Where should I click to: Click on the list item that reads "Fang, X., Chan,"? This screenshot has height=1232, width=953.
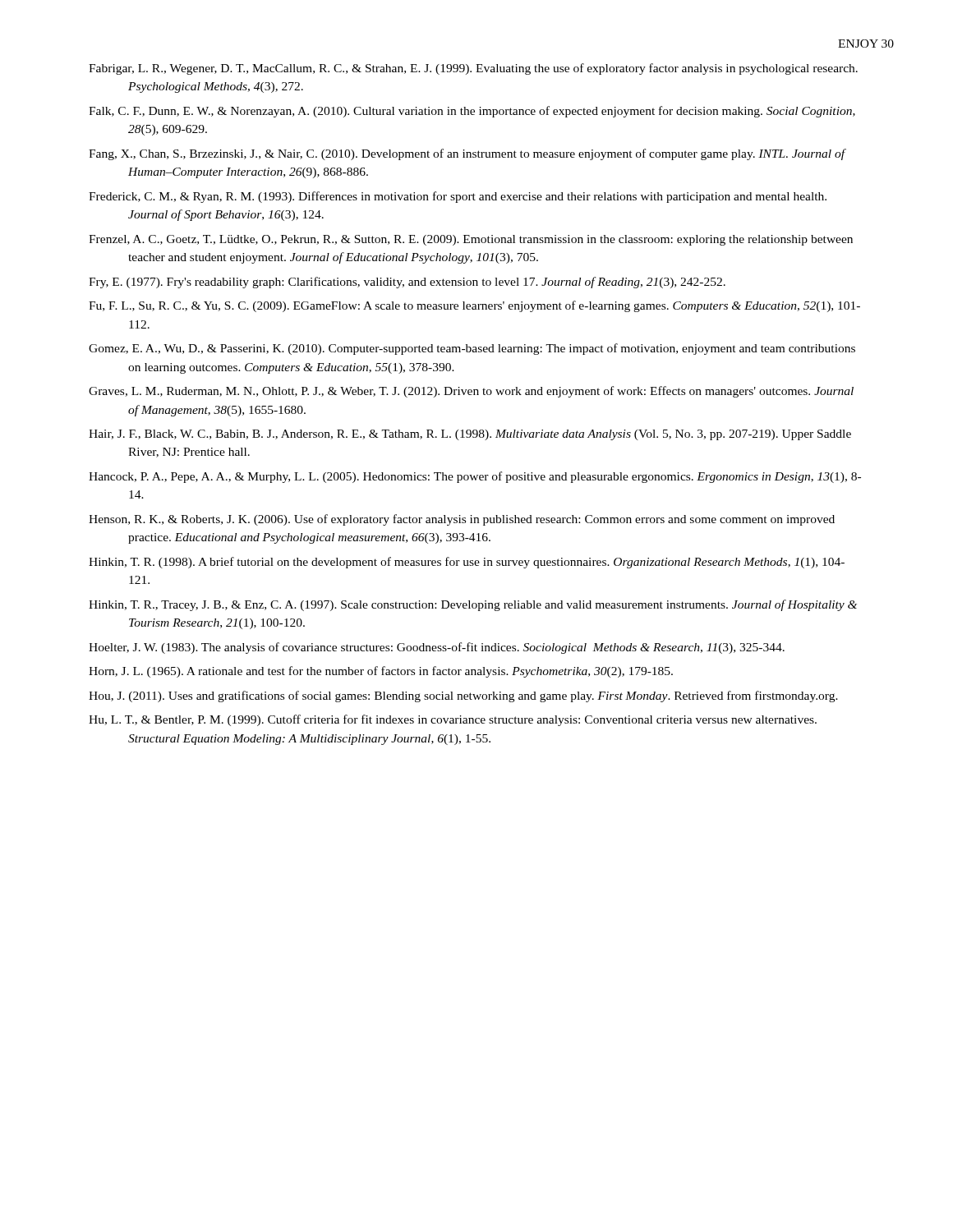(x=467, y=162)
